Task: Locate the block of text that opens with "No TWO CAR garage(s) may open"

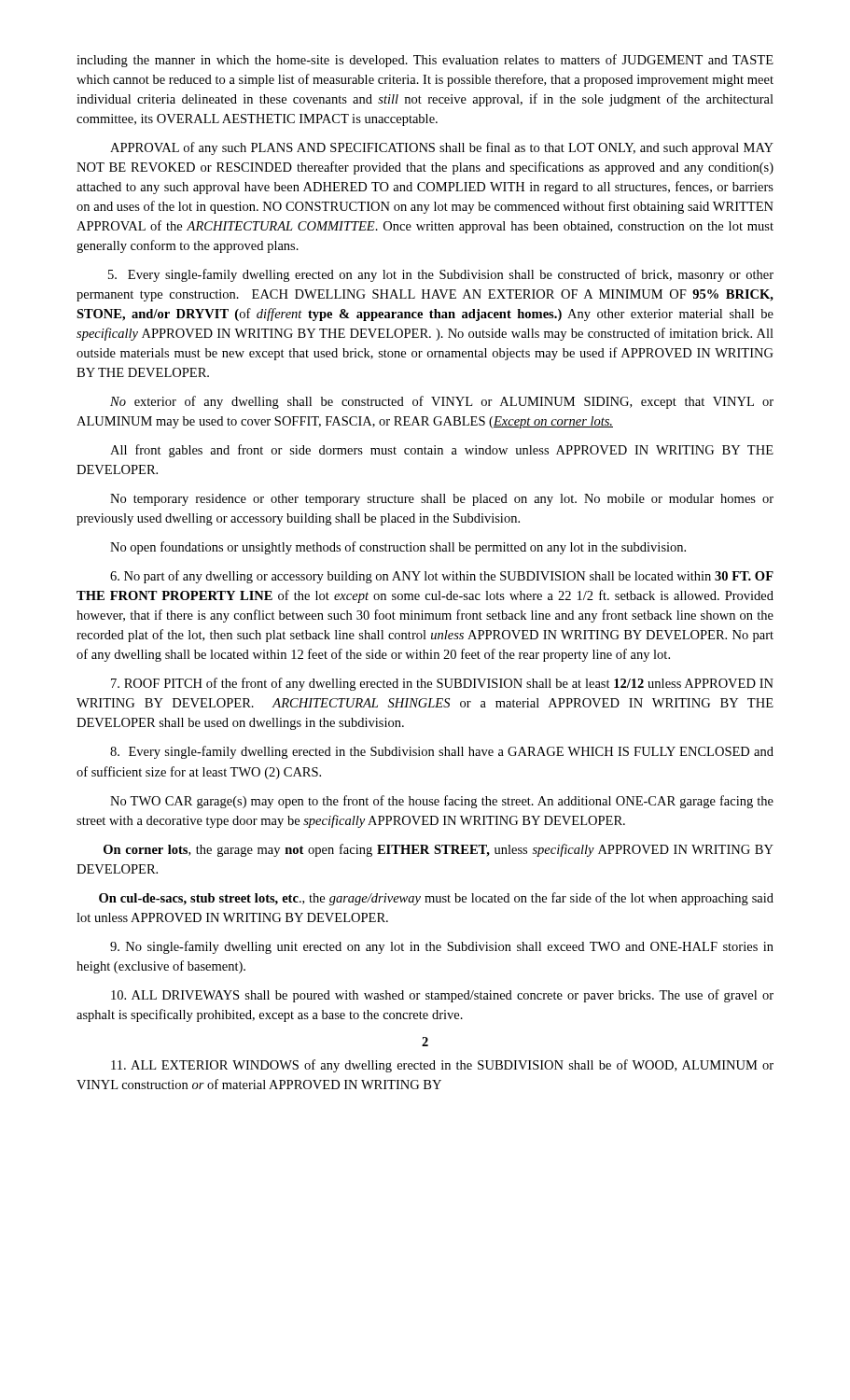Action: pos(425,810)
